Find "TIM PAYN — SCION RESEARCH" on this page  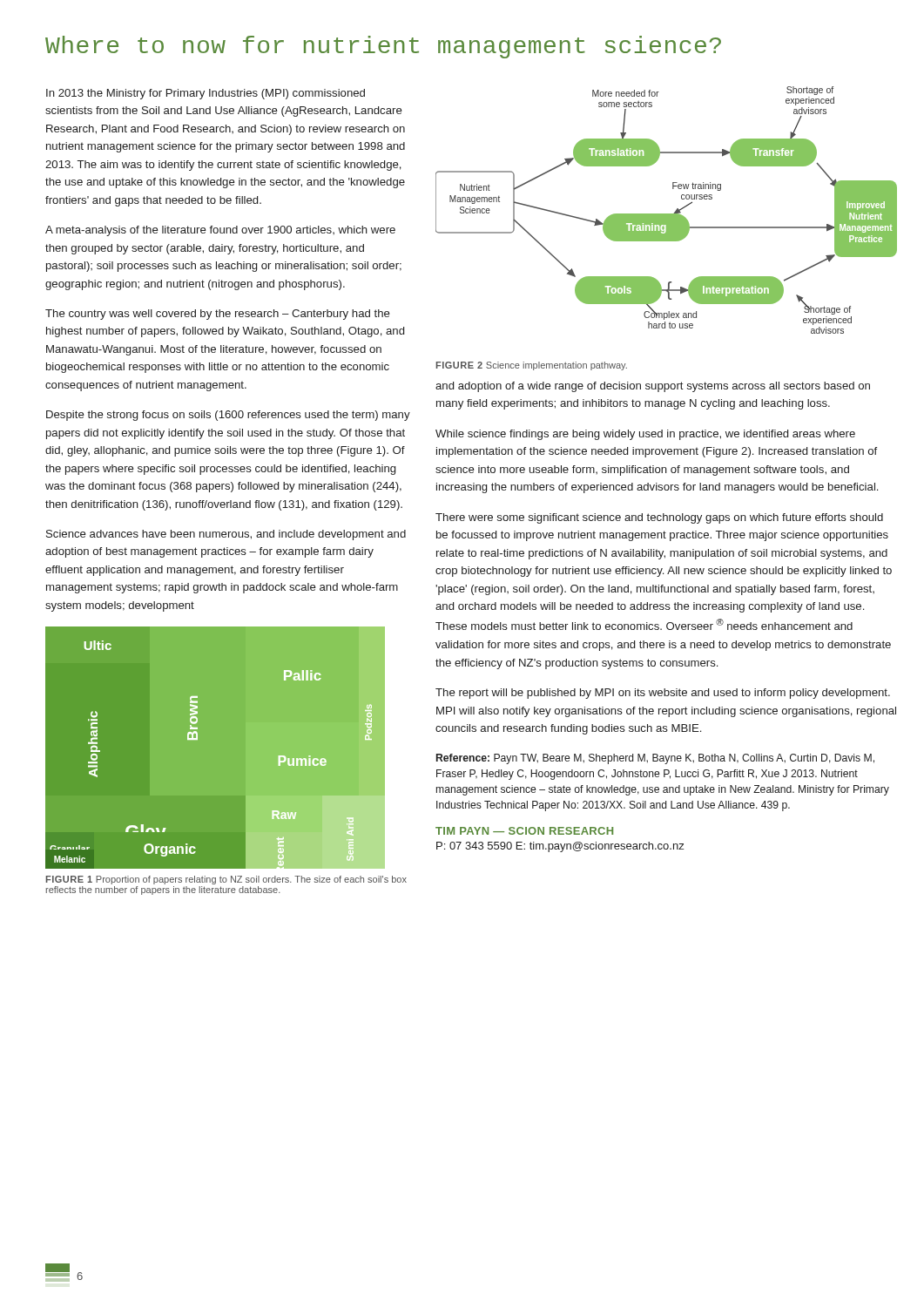click(525, 831)
